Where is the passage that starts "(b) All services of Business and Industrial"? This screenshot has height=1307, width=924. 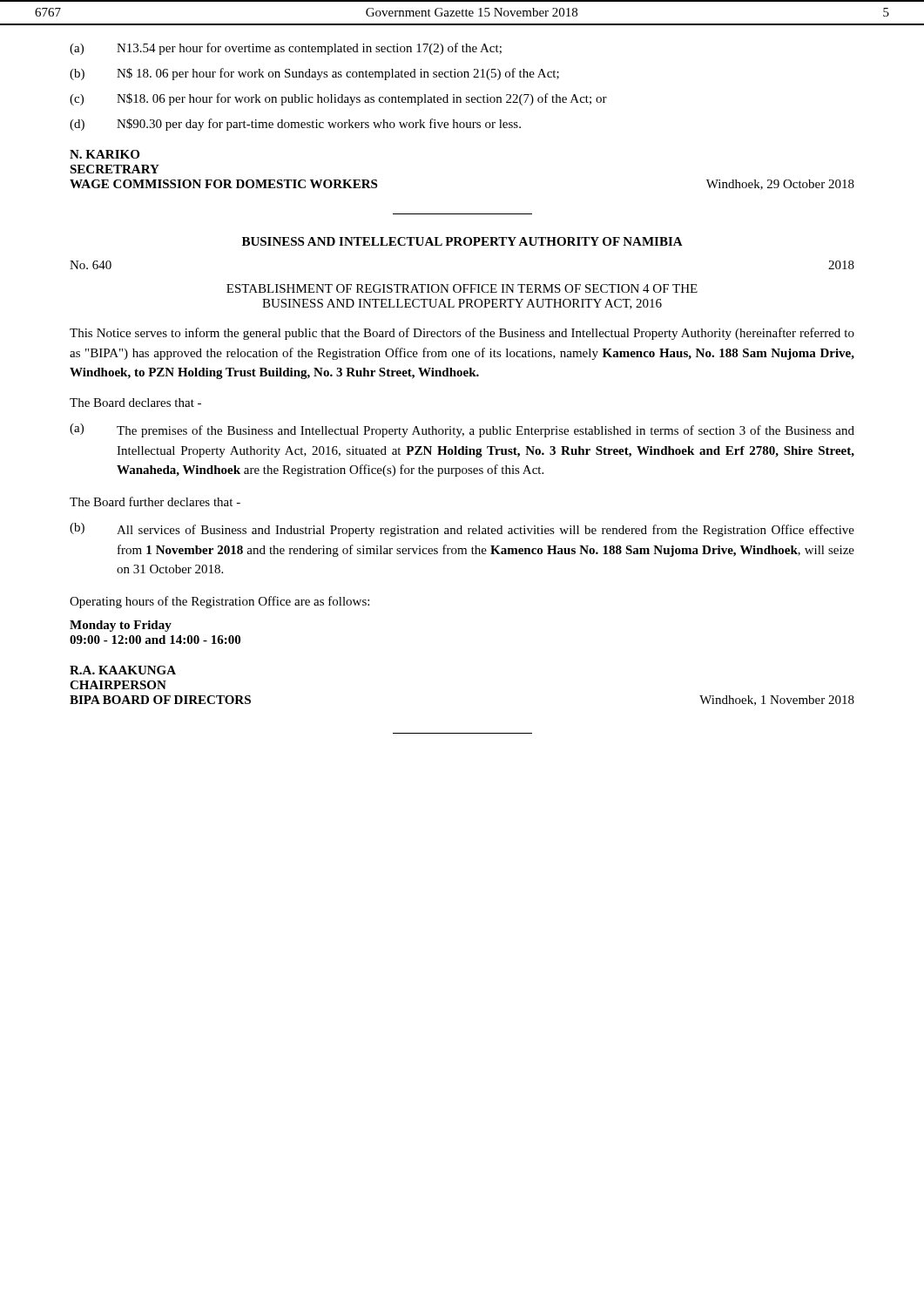[462, 550]
